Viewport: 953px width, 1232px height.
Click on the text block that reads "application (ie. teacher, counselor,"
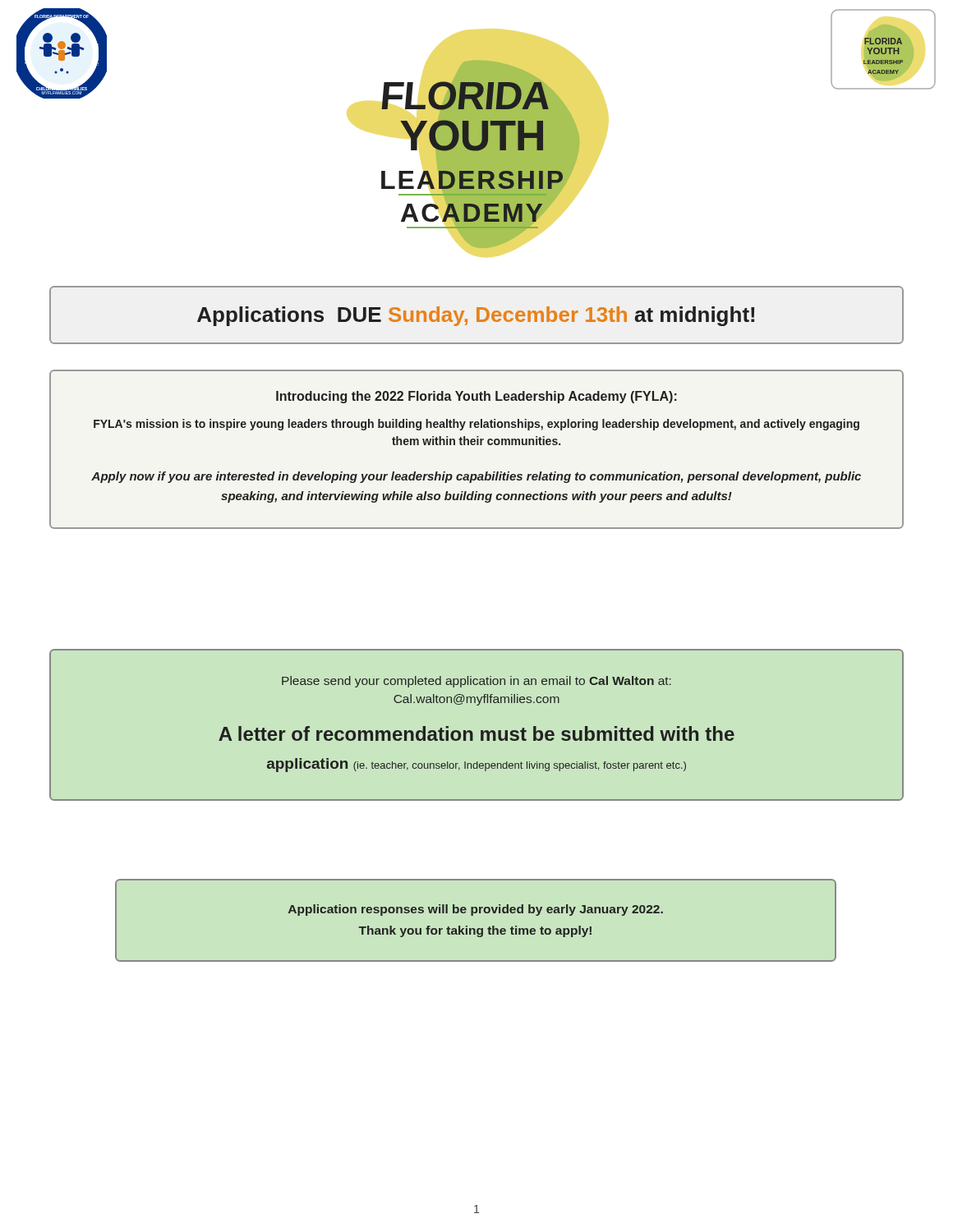[476, 764]
